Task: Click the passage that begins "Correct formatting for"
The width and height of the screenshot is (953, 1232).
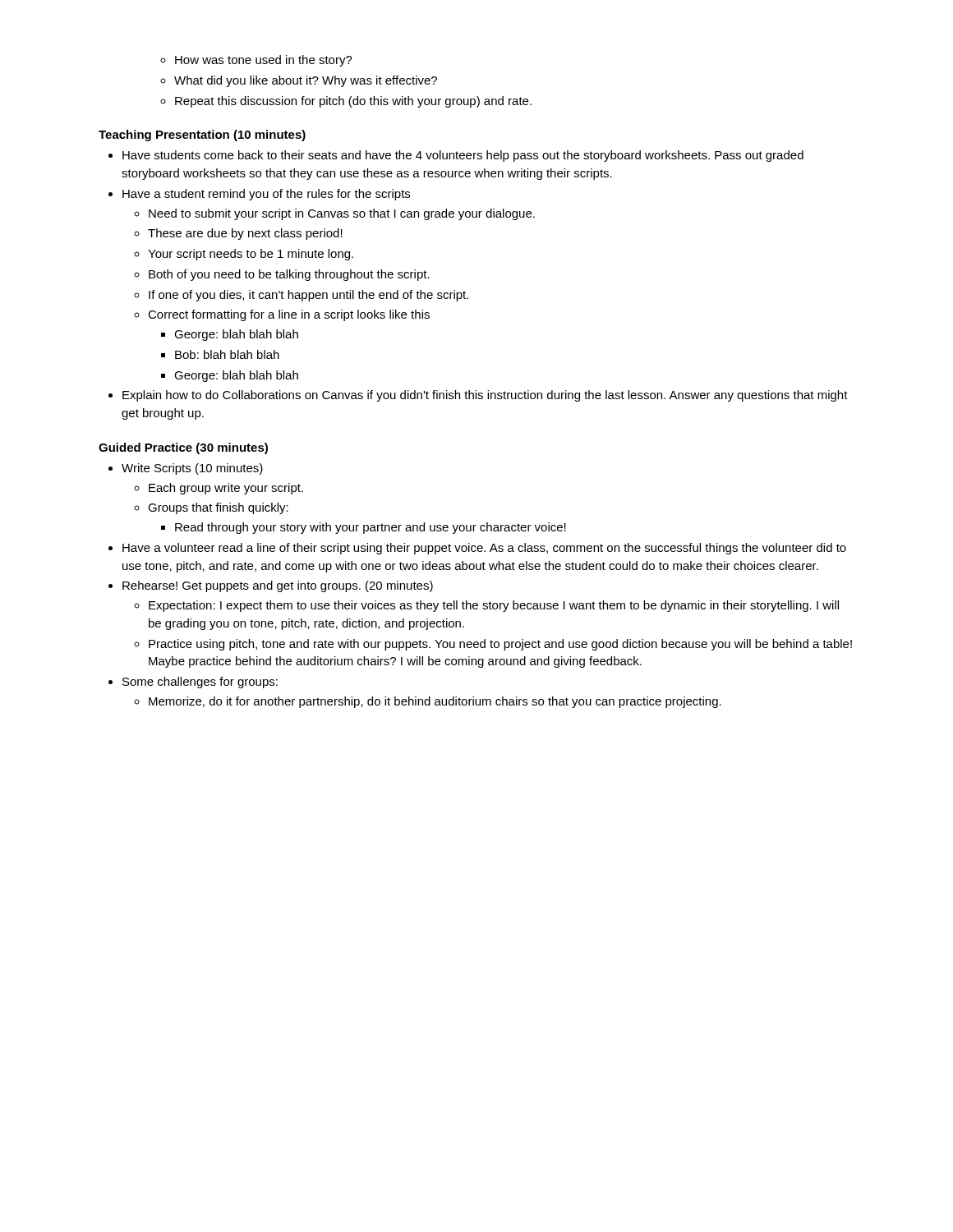Action: (289, 315)
